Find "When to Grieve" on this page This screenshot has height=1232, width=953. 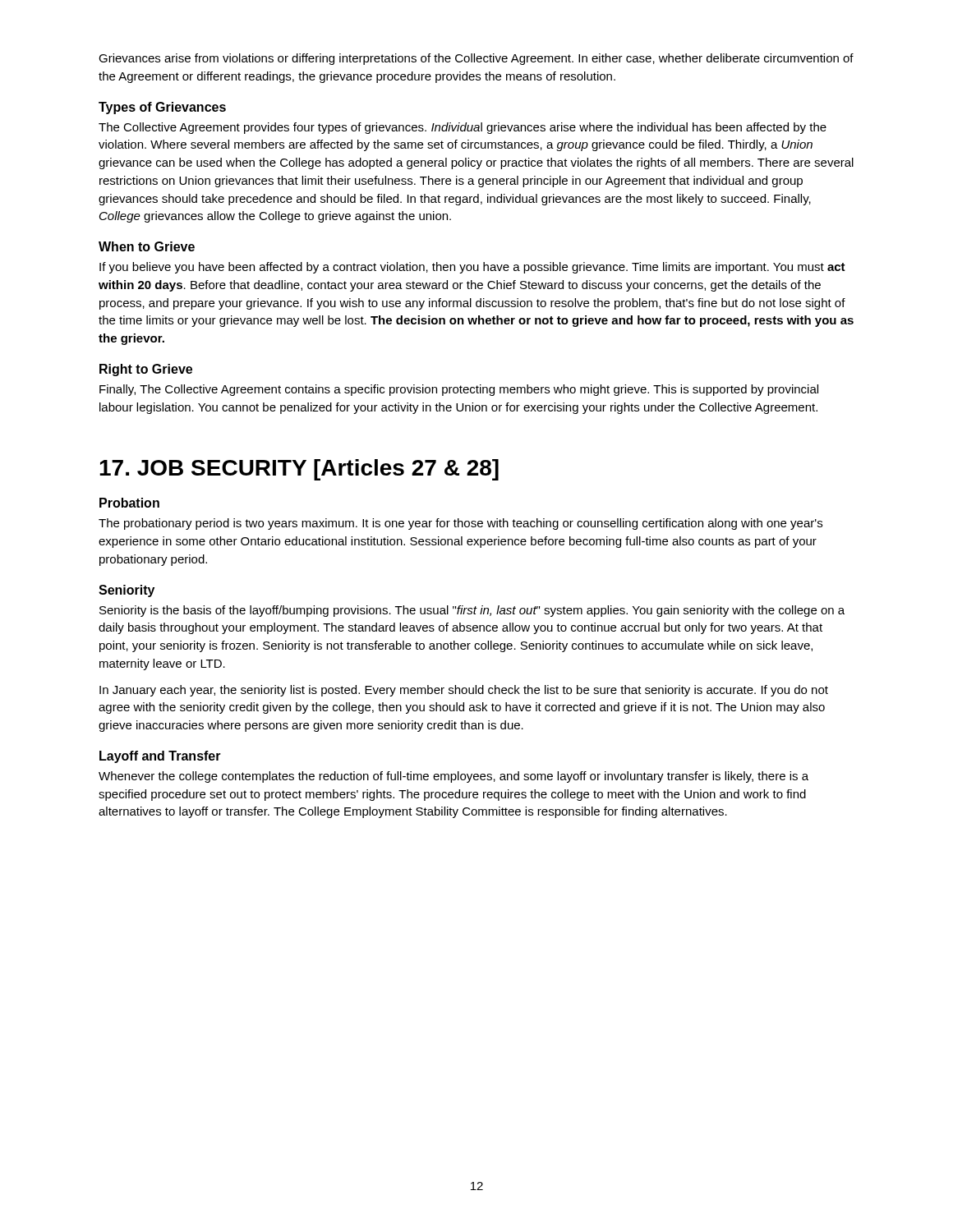pyautogui.click(x=147, y=247)
